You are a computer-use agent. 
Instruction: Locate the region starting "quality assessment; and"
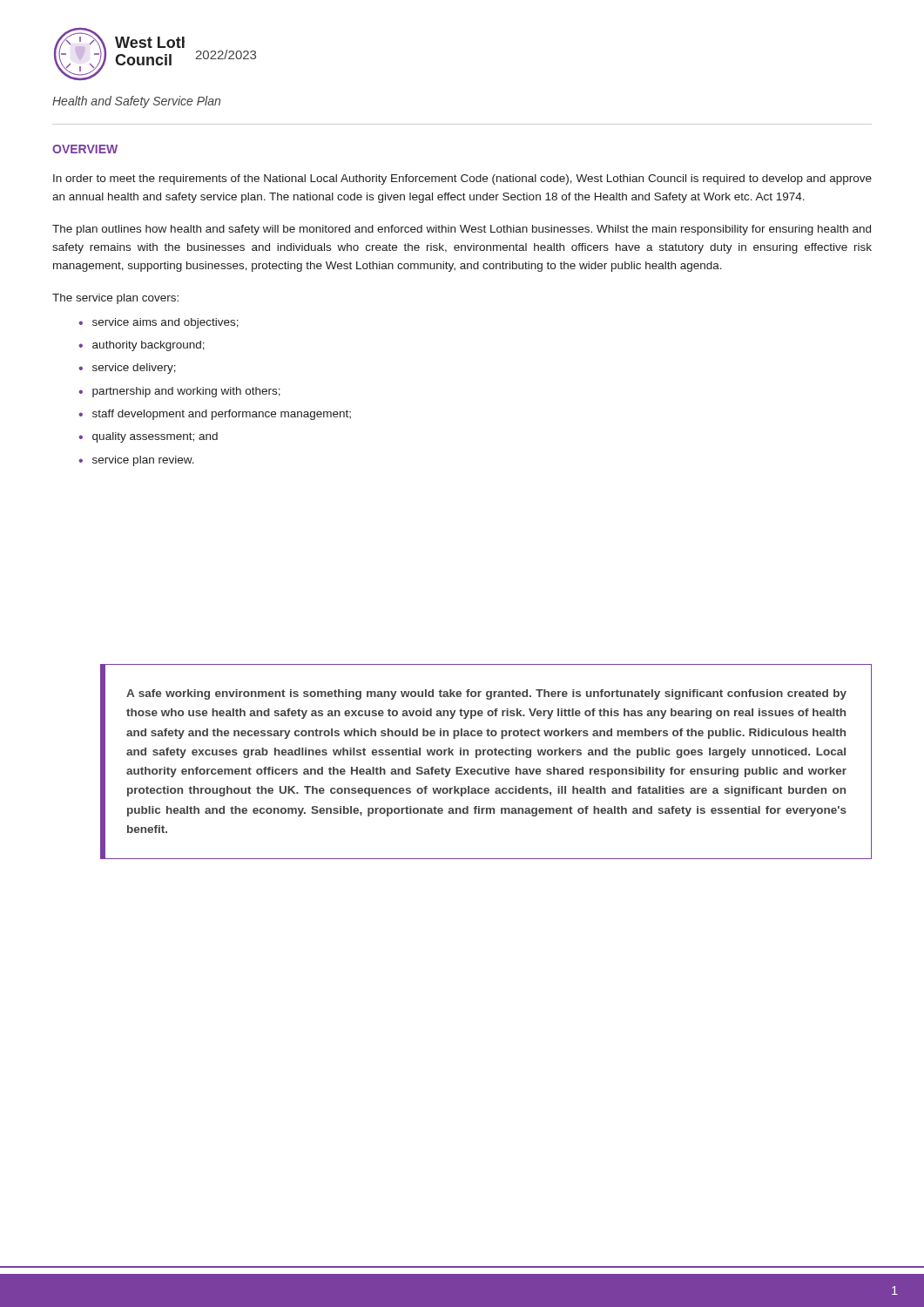coord(155,437)
